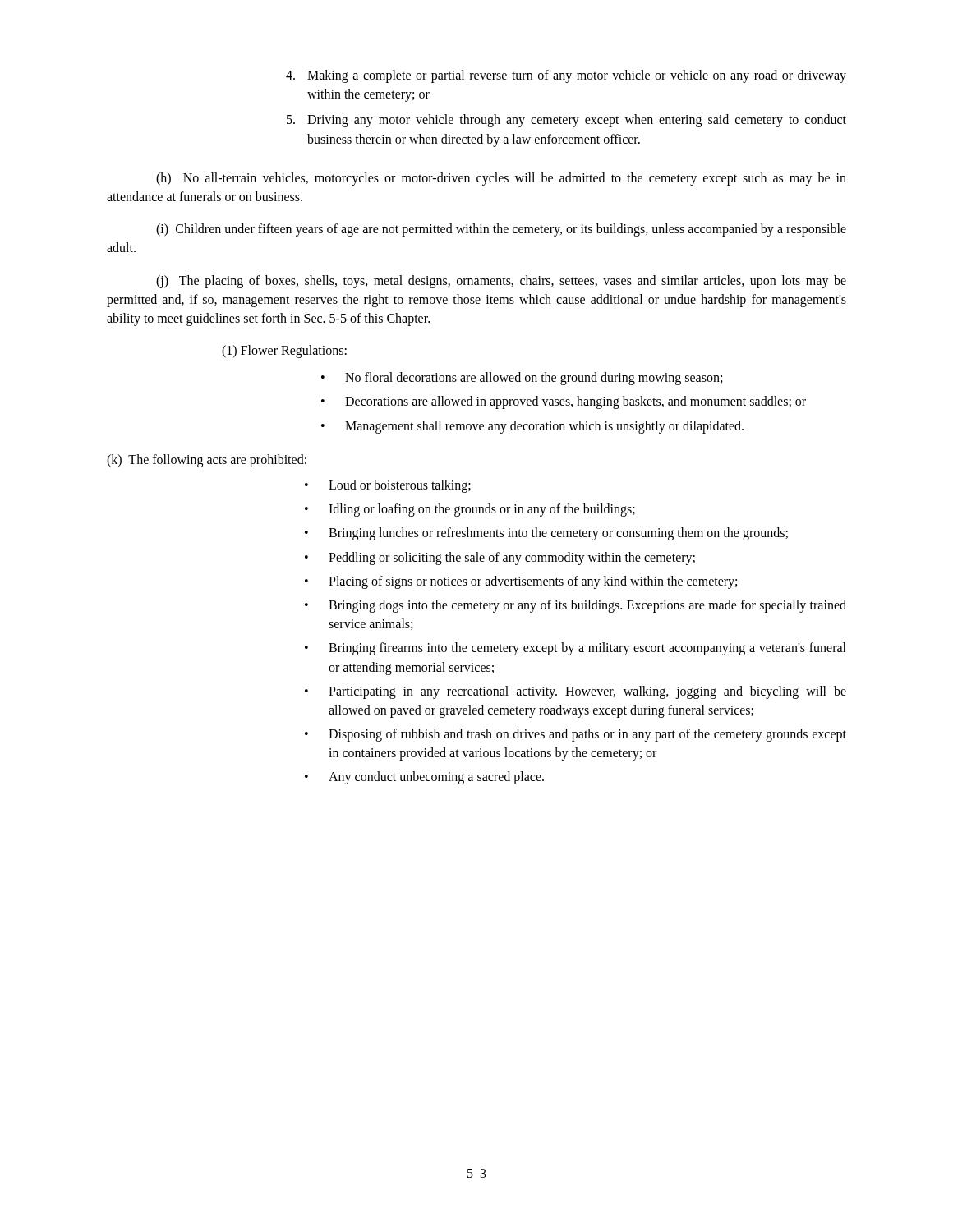Find the block on this page that starts "4. Making a"
Image resolution: width=953 pixels, height=1232 pixels.
[559, 85]
